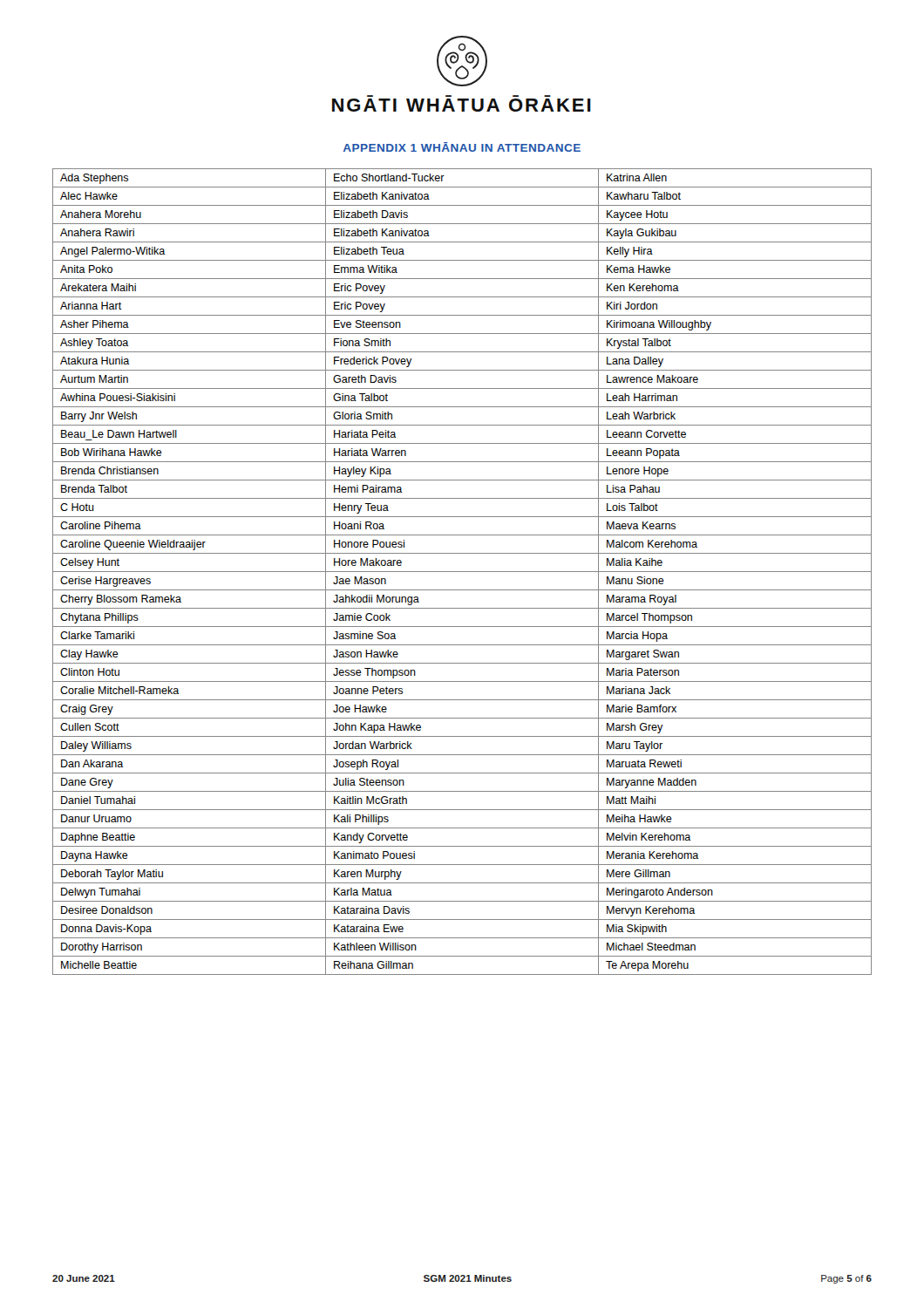Select the element starting "APPENDIX 1 WHĀNAU IN"
This screenshot has width=924, height=1308.
[462, 148]
